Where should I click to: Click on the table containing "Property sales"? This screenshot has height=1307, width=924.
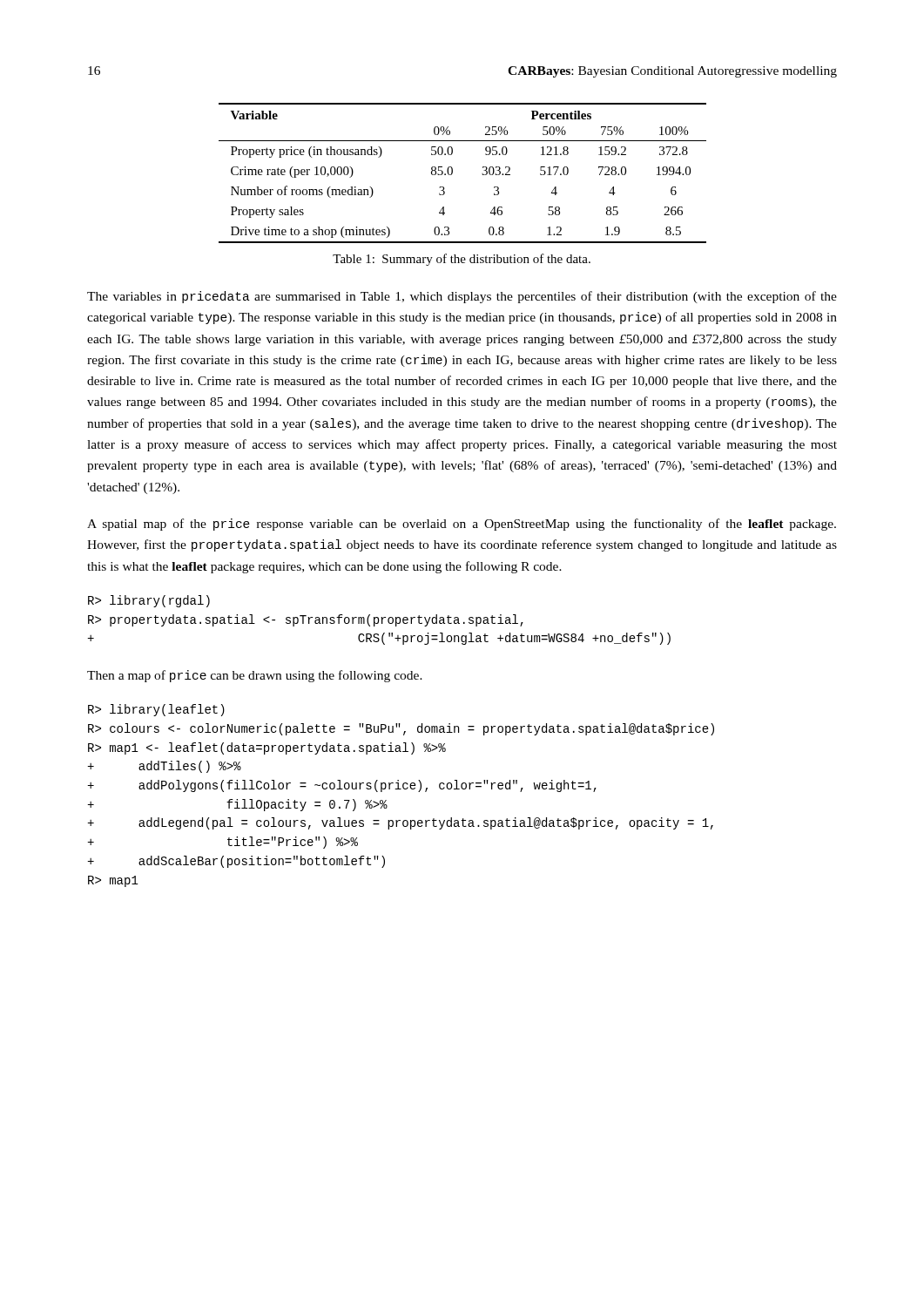pos(462,173)
